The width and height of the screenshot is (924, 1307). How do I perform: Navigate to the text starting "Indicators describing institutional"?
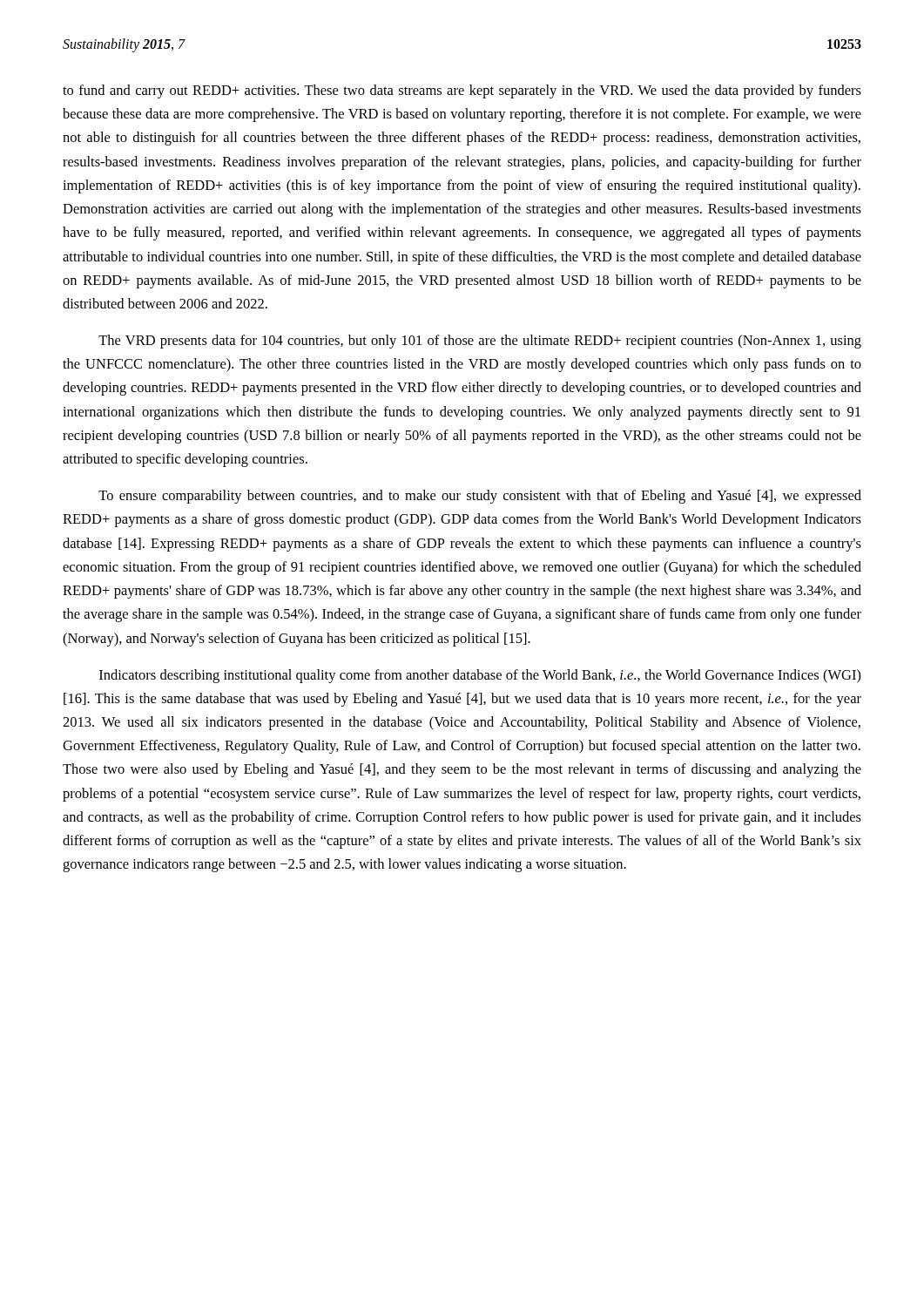[x=462, y=769]
